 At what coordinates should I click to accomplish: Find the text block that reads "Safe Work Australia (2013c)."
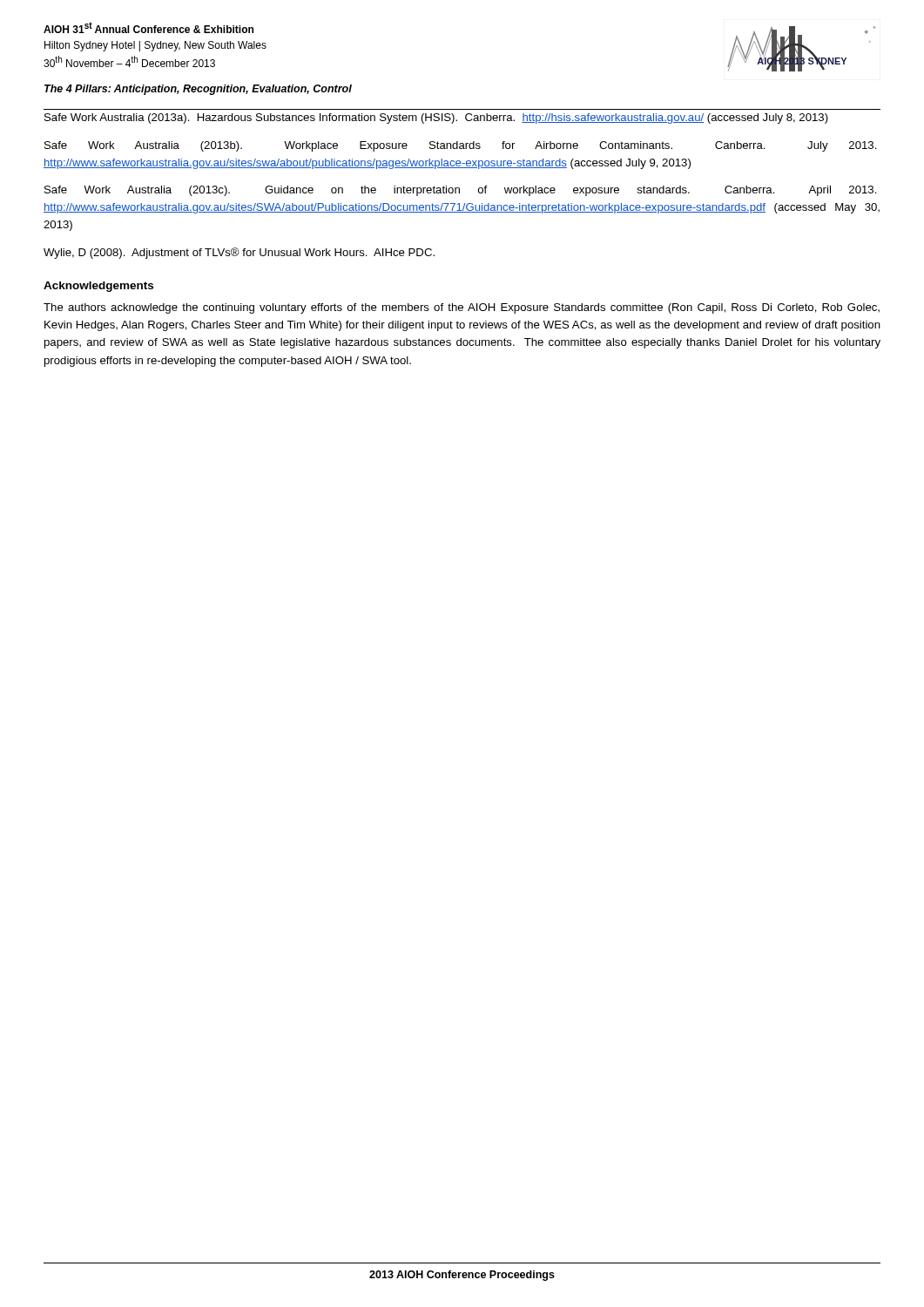click(462, 207)
